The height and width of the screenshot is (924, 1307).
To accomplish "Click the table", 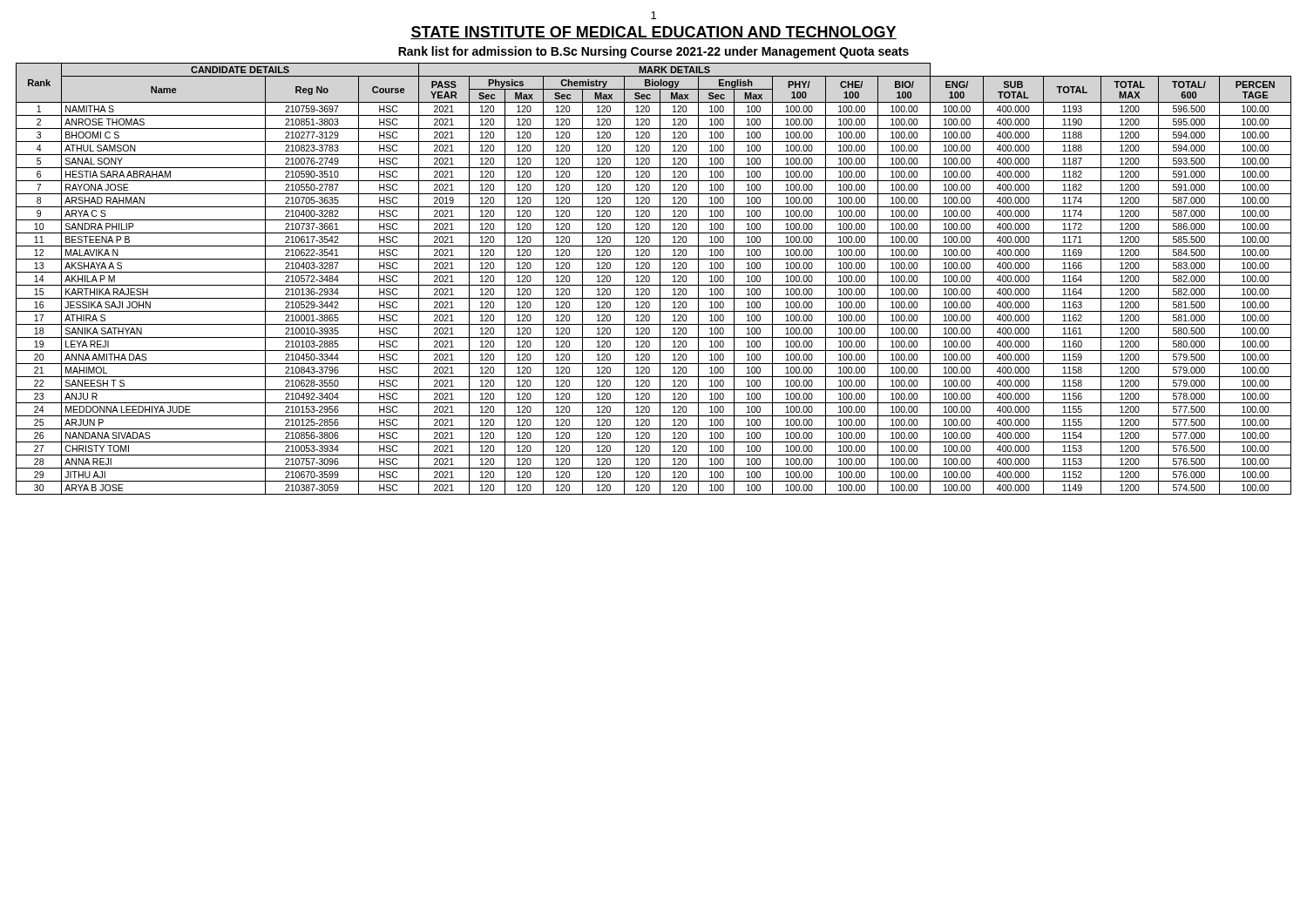I will (x=654, y=279).
